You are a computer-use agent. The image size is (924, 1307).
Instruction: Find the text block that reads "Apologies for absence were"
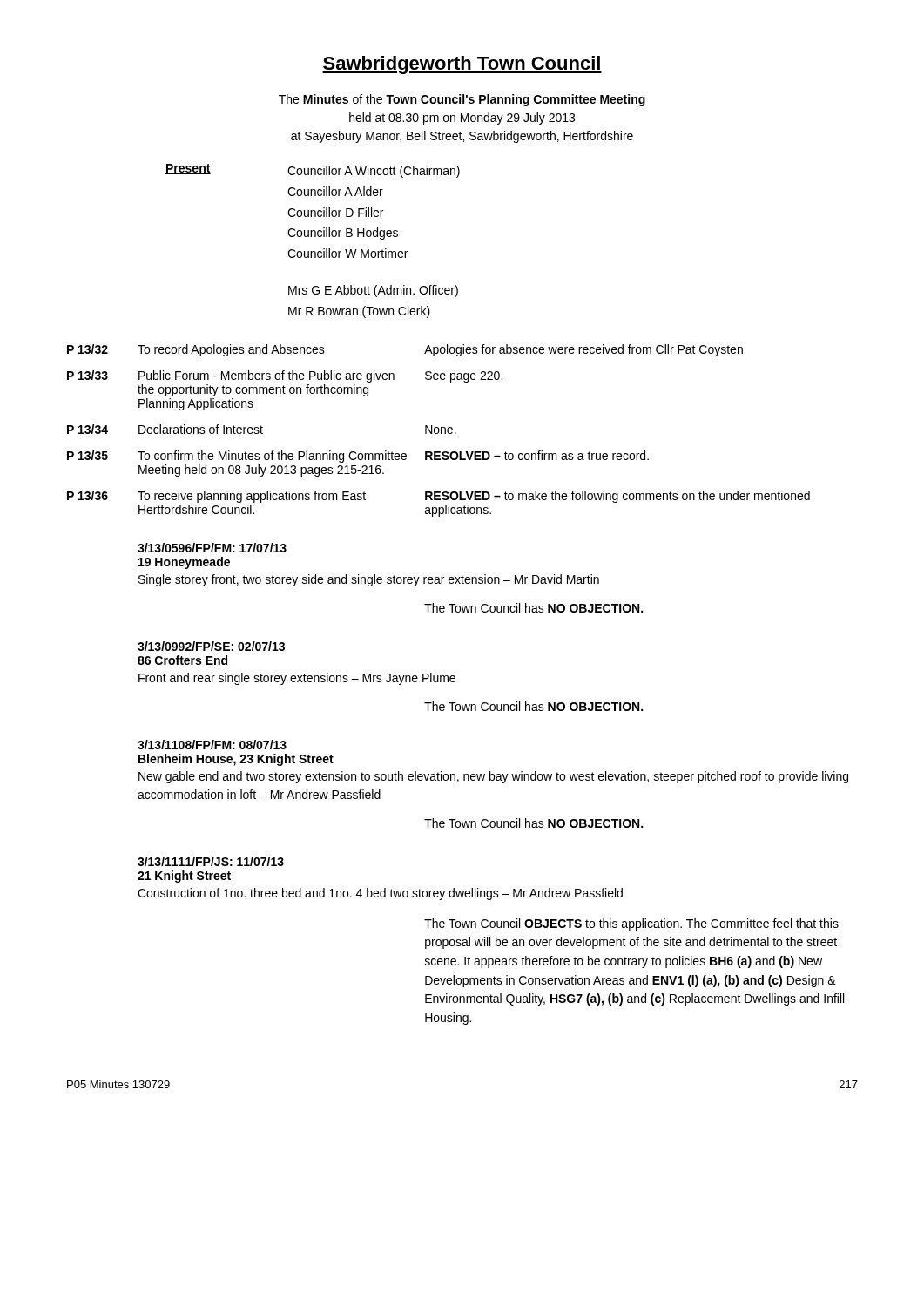pyautogui.click(x=584, y=349)
